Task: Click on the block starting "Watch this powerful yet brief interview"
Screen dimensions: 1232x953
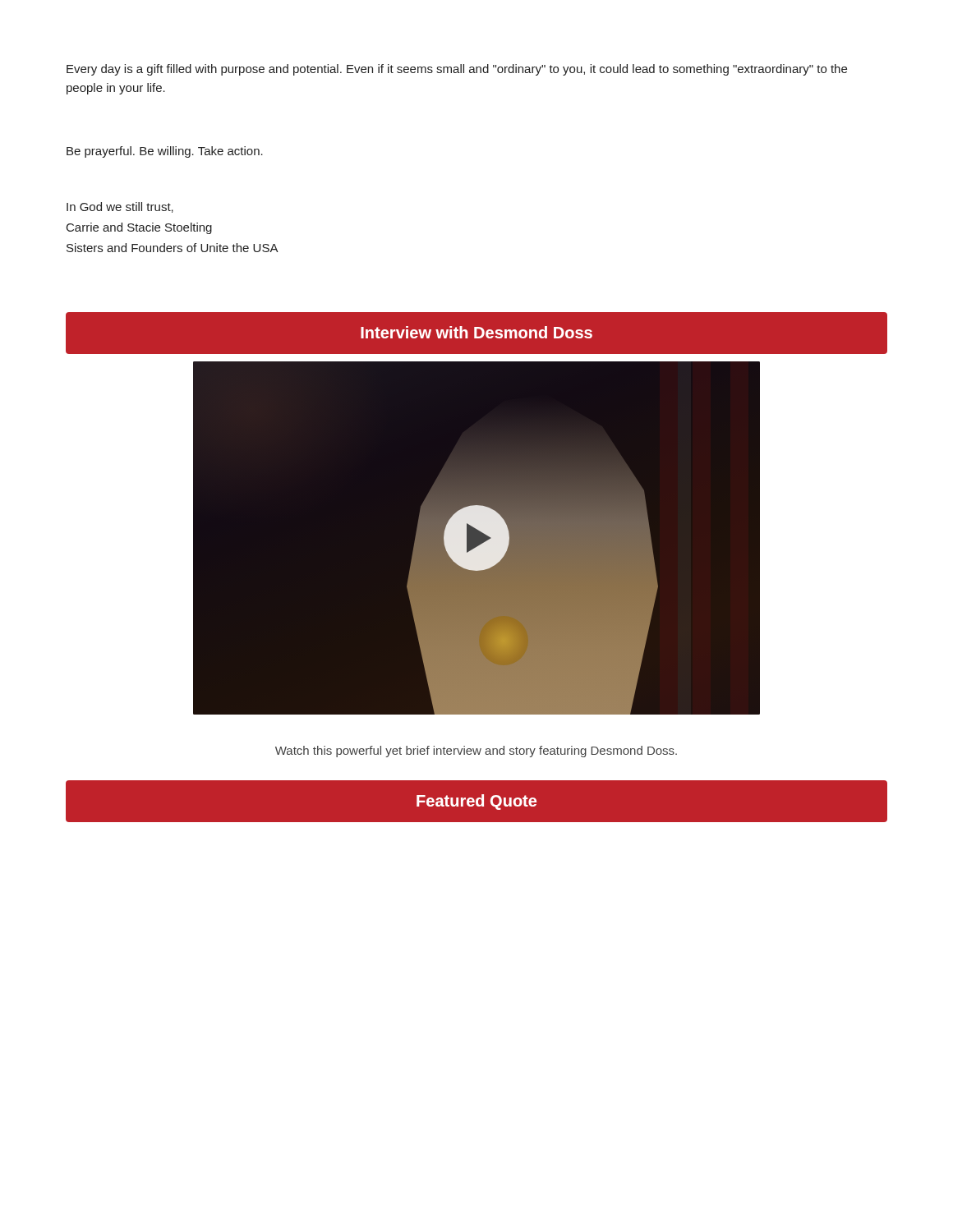Action: click(476, 750)
